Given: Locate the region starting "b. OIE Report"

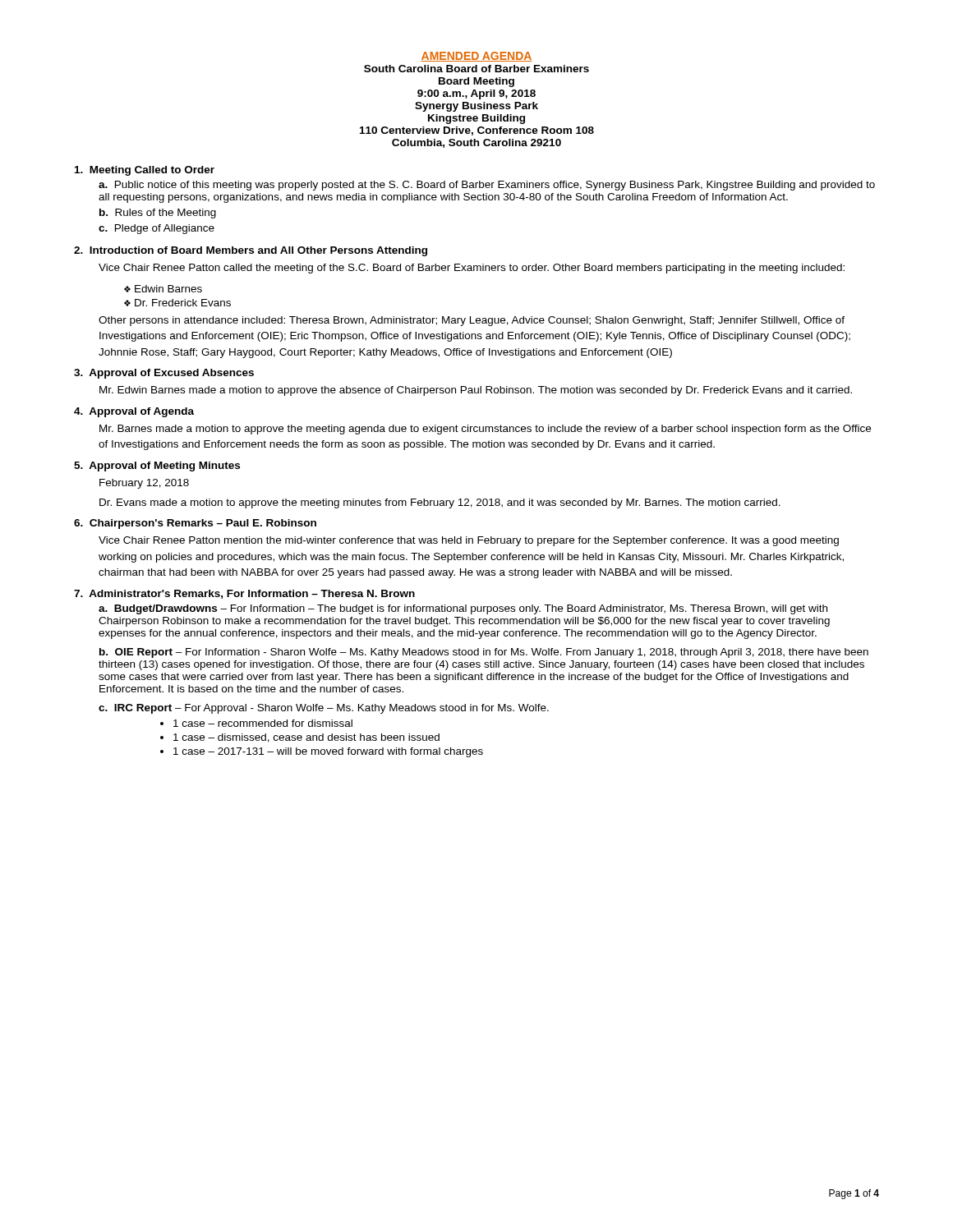Looking at the screenshot, I should pyautogui.click(x=484, y=670).
